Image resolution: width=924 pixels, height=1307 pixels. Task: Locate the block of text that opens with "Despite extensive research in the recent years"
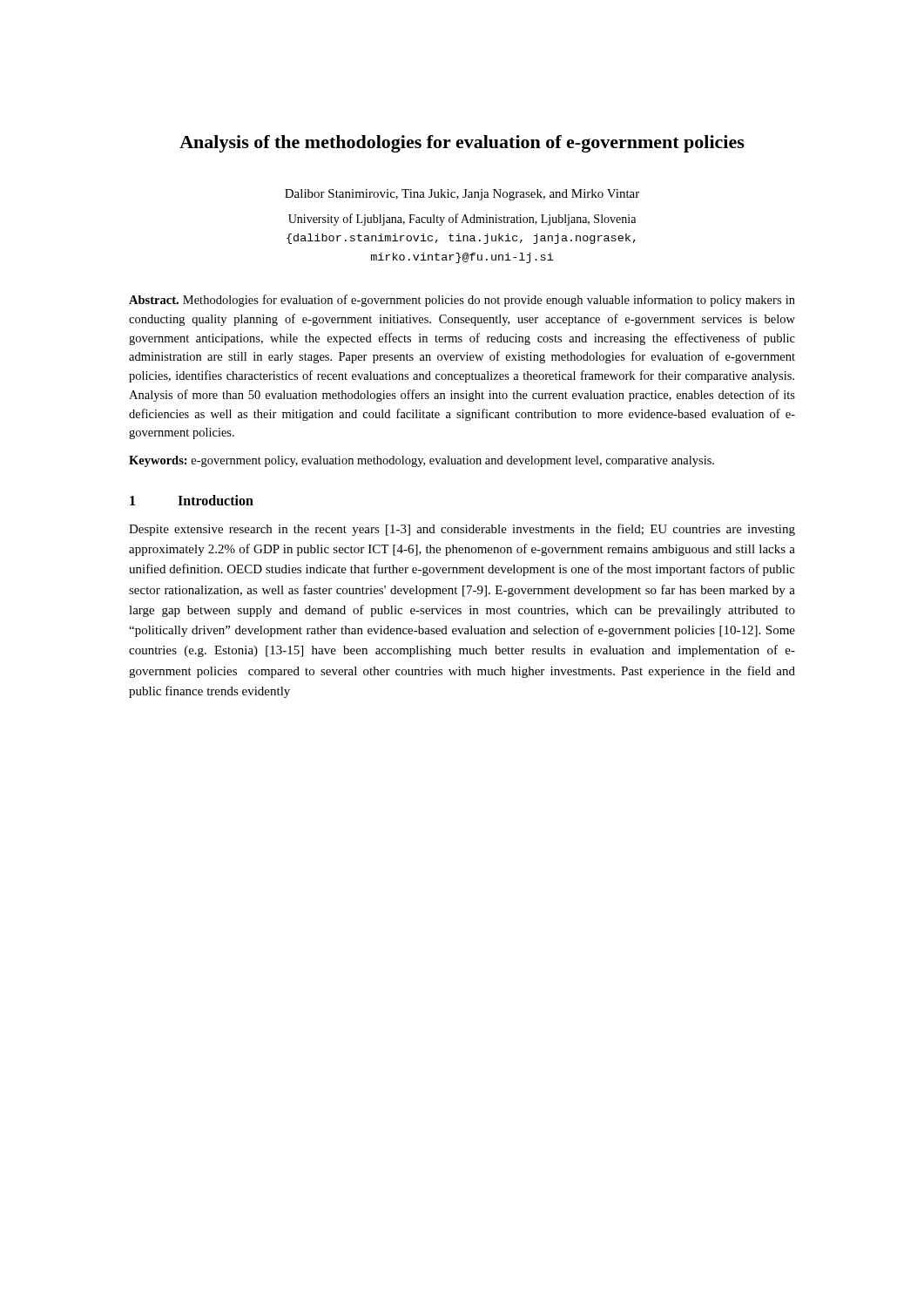462,610
